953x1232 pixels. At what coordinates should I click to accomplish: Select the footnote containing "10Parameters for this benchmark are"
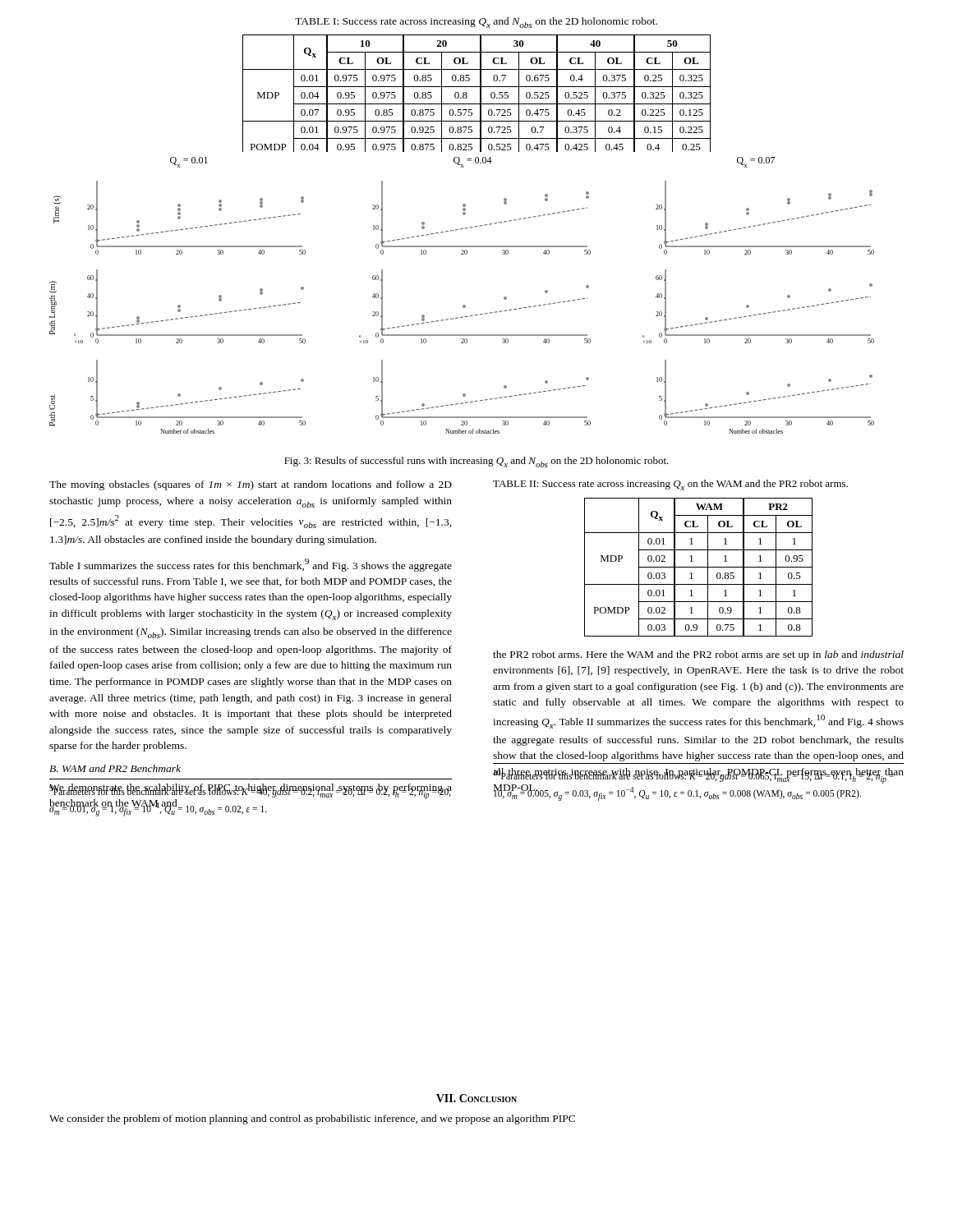pos(693,784)
